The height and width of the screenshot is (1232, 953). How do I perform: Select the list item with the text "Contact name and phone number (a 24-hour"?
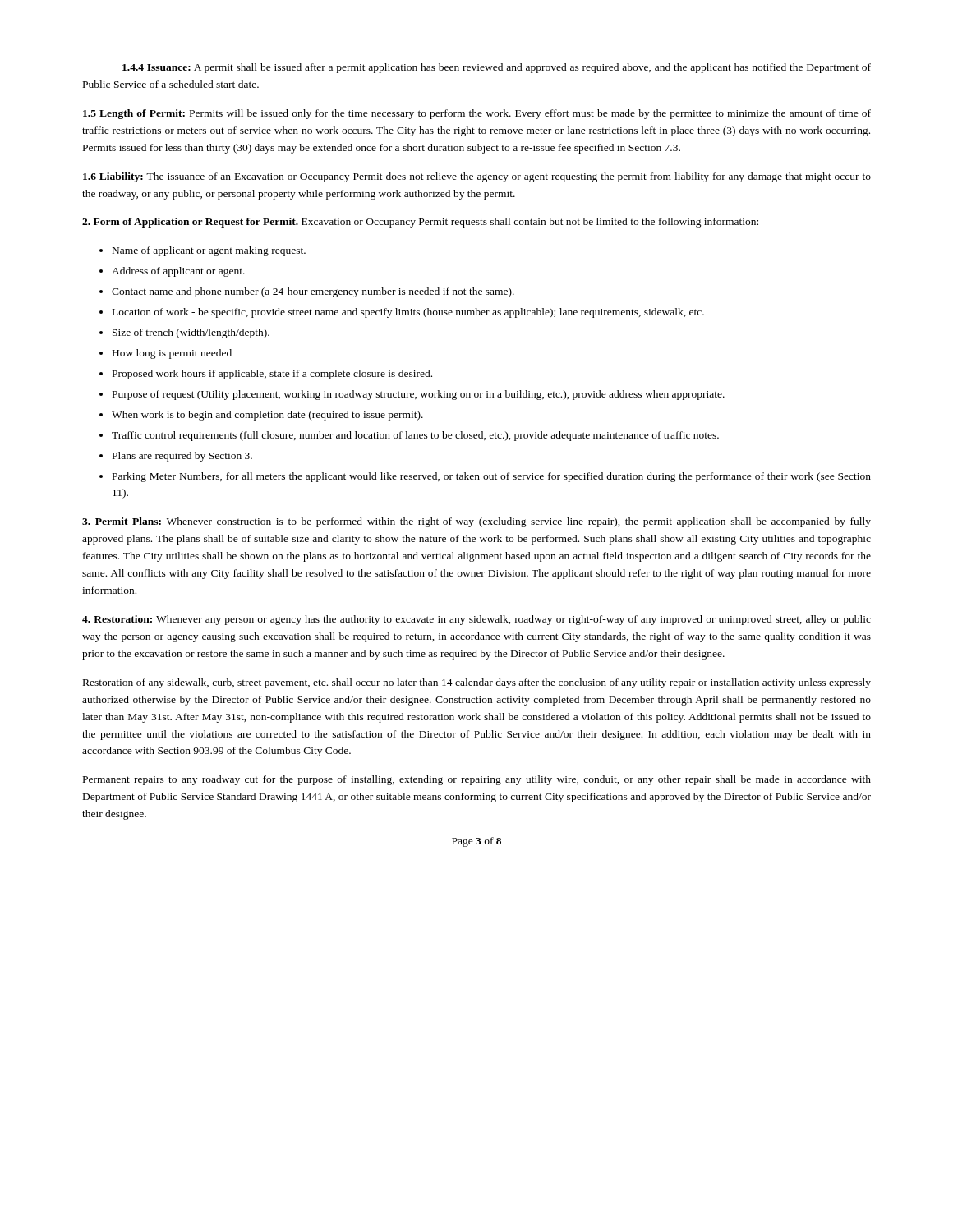313,291
